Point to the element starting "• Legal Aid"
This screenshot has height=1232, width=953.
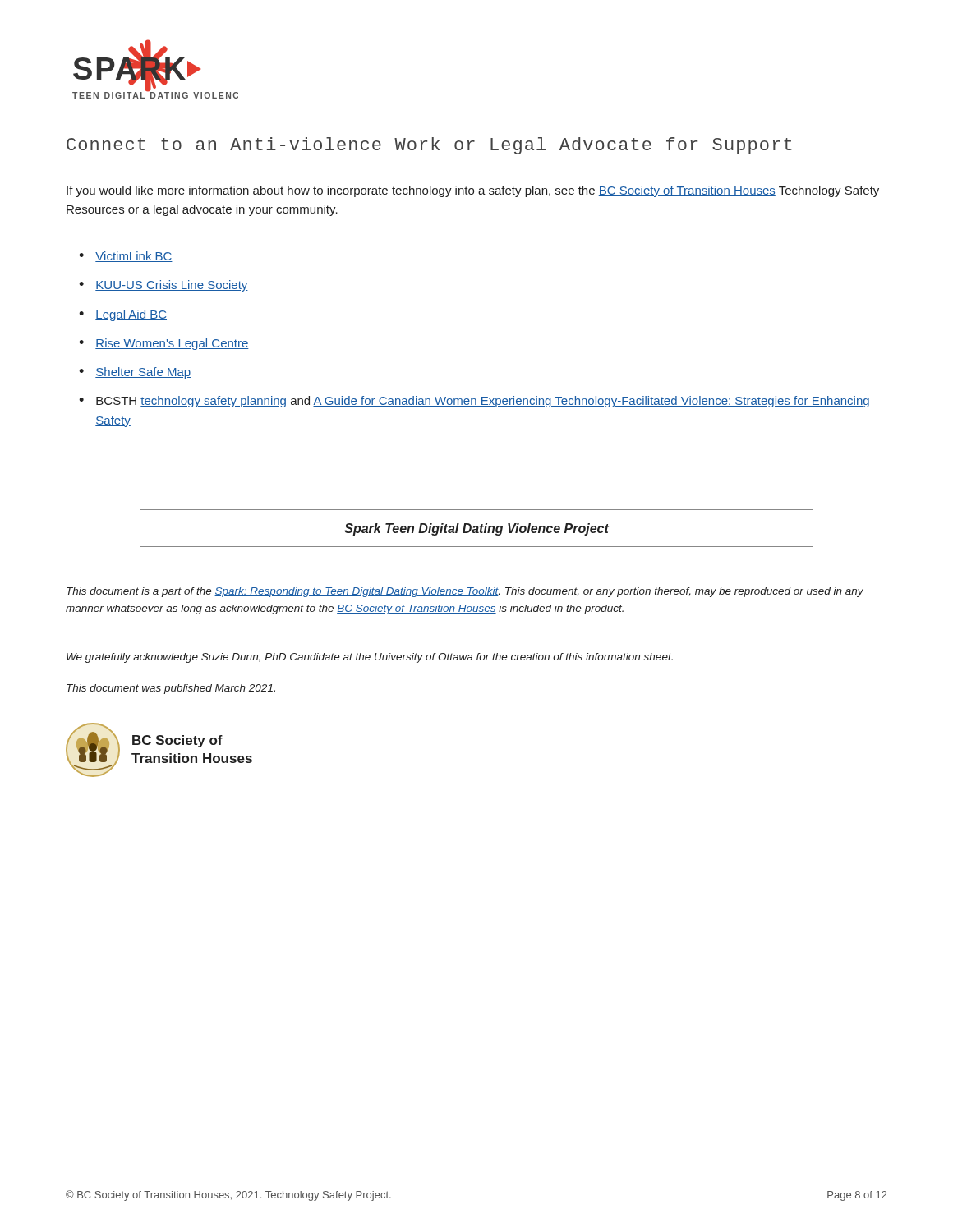tap(123, 314)
